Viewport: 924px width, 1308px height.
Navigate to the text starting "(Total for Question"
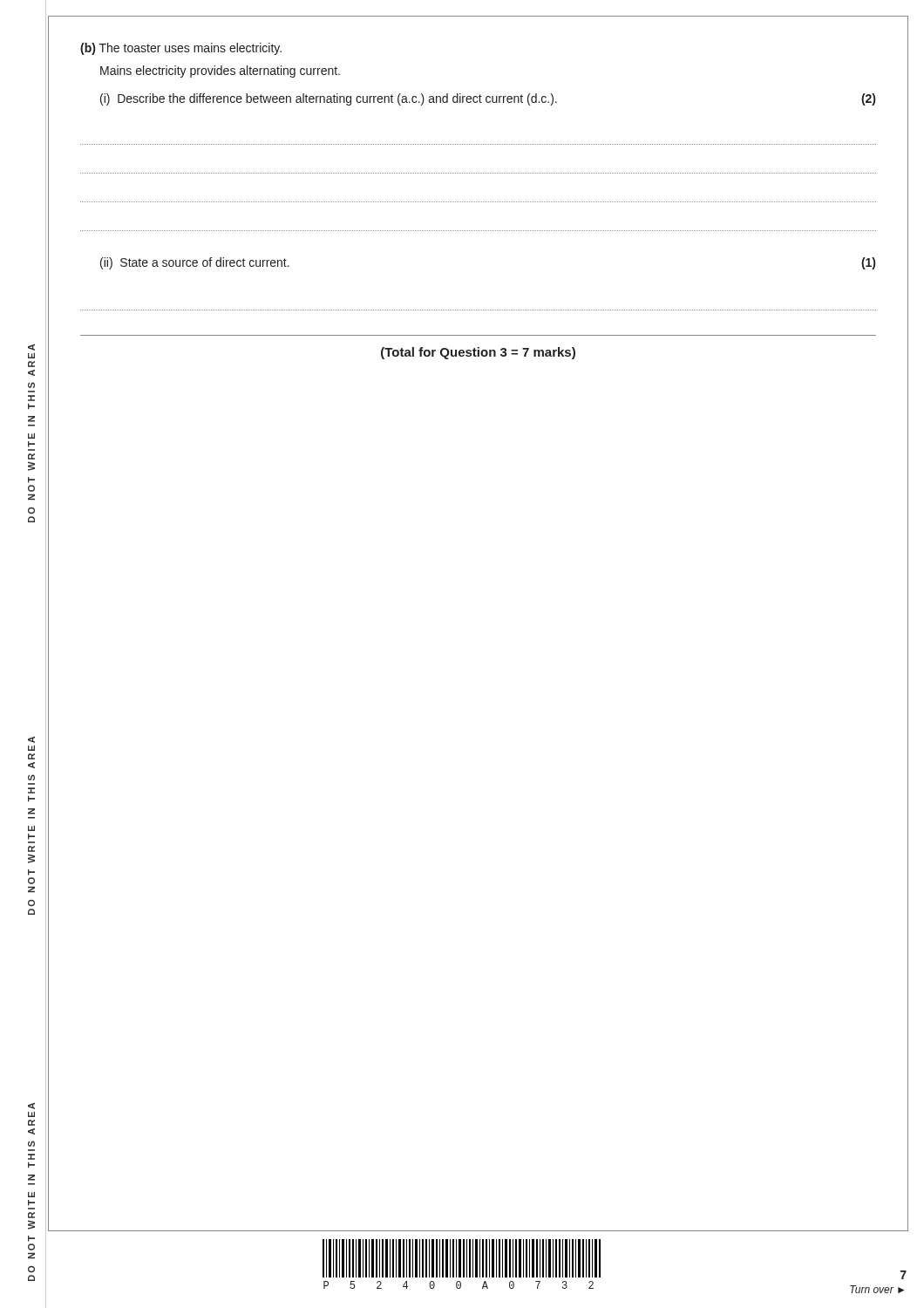coord(478,352)
